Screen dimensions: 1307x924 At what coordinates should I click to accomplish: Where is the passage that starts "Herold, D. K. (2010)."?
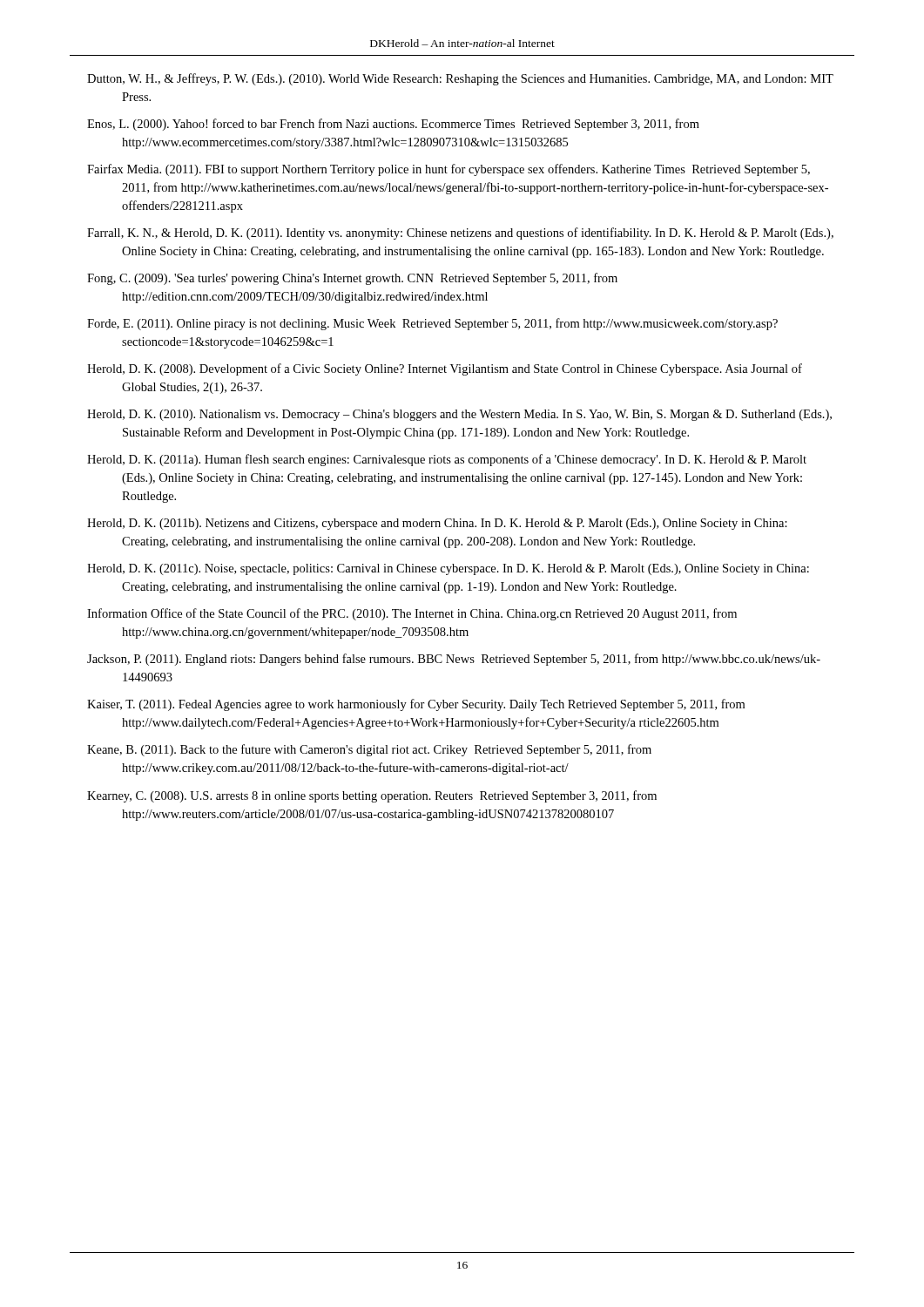pos(460,423)
